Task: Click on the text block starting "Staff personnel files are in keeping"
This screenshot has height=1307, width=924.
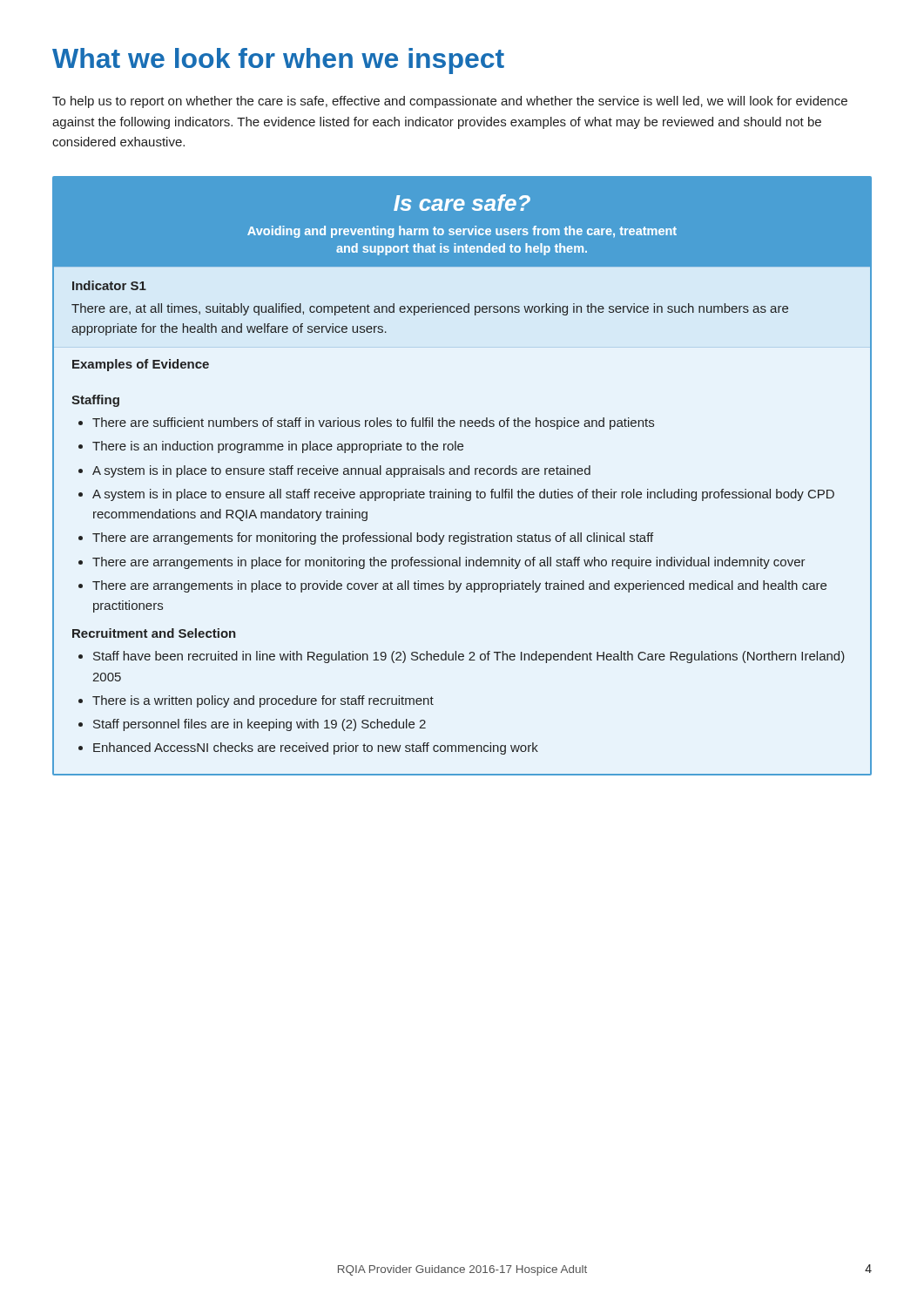Action: coord(259,724)
